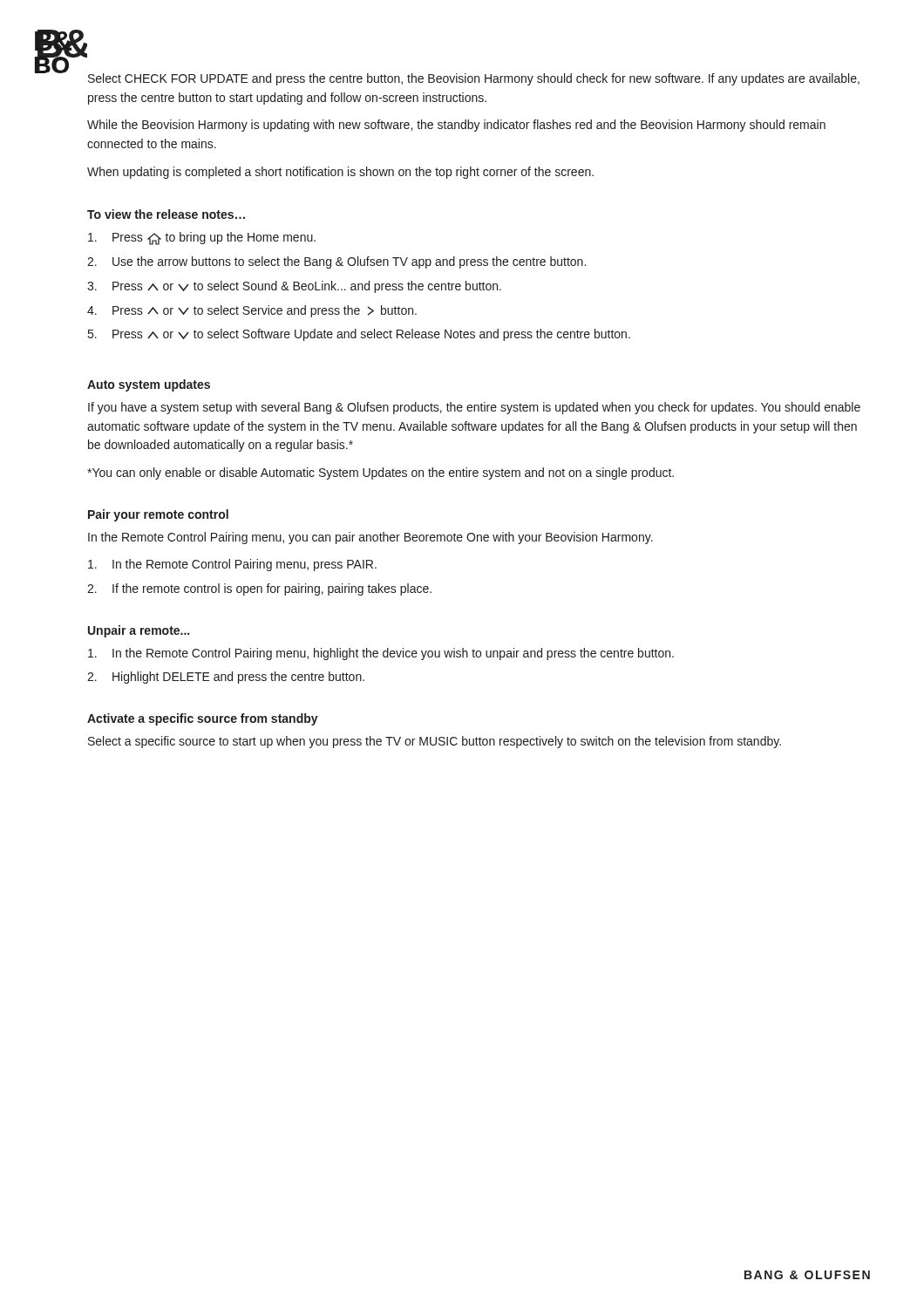Find the block on this page that starts "3. Press or to select Sound"
Image resolution: width=924 pixels, height=1308 pixels.
coord(479,287)
